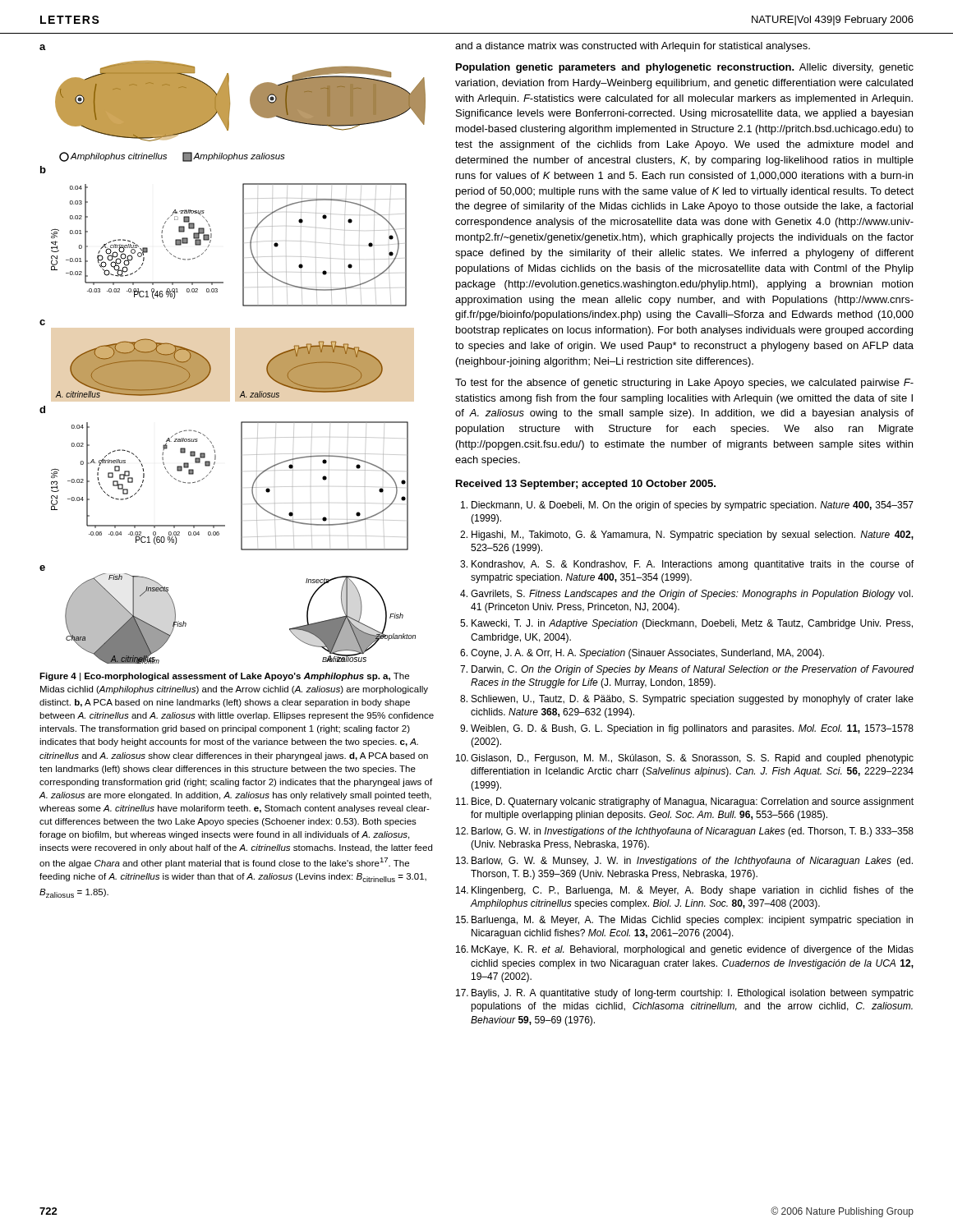Viewport: 953px width, 1232px height.
Task: Point to the region starting "2. Higashi, M., Takimoto, G. & Yamamura,"
Action: point(684,541)
